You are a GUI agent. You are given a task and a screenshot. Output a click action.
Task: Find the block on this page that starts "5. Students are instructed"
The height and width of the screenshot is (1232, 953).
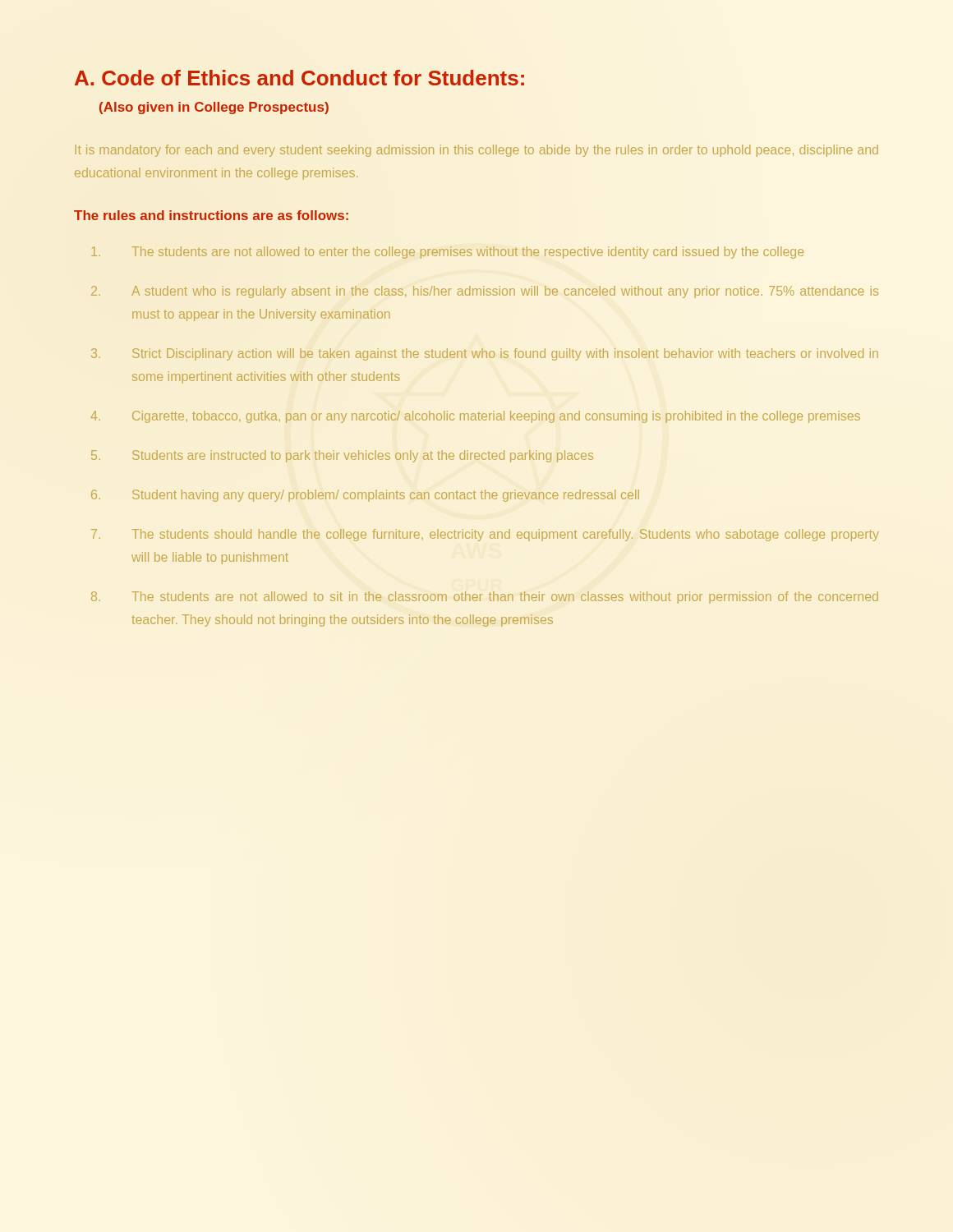click(476, 456)
